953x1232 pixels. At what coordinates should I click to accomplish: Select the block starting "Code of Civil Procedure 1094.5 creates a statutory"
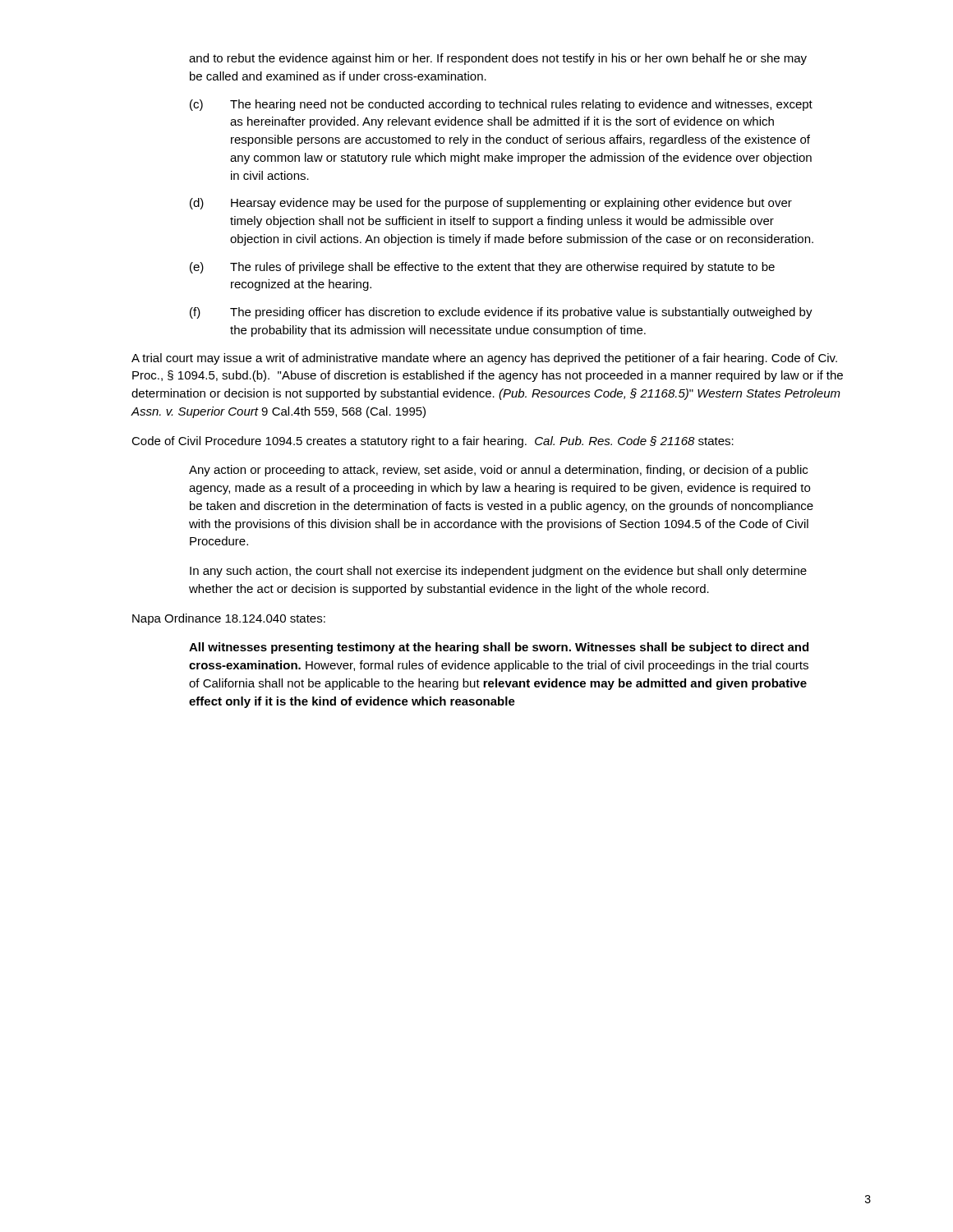493,441
